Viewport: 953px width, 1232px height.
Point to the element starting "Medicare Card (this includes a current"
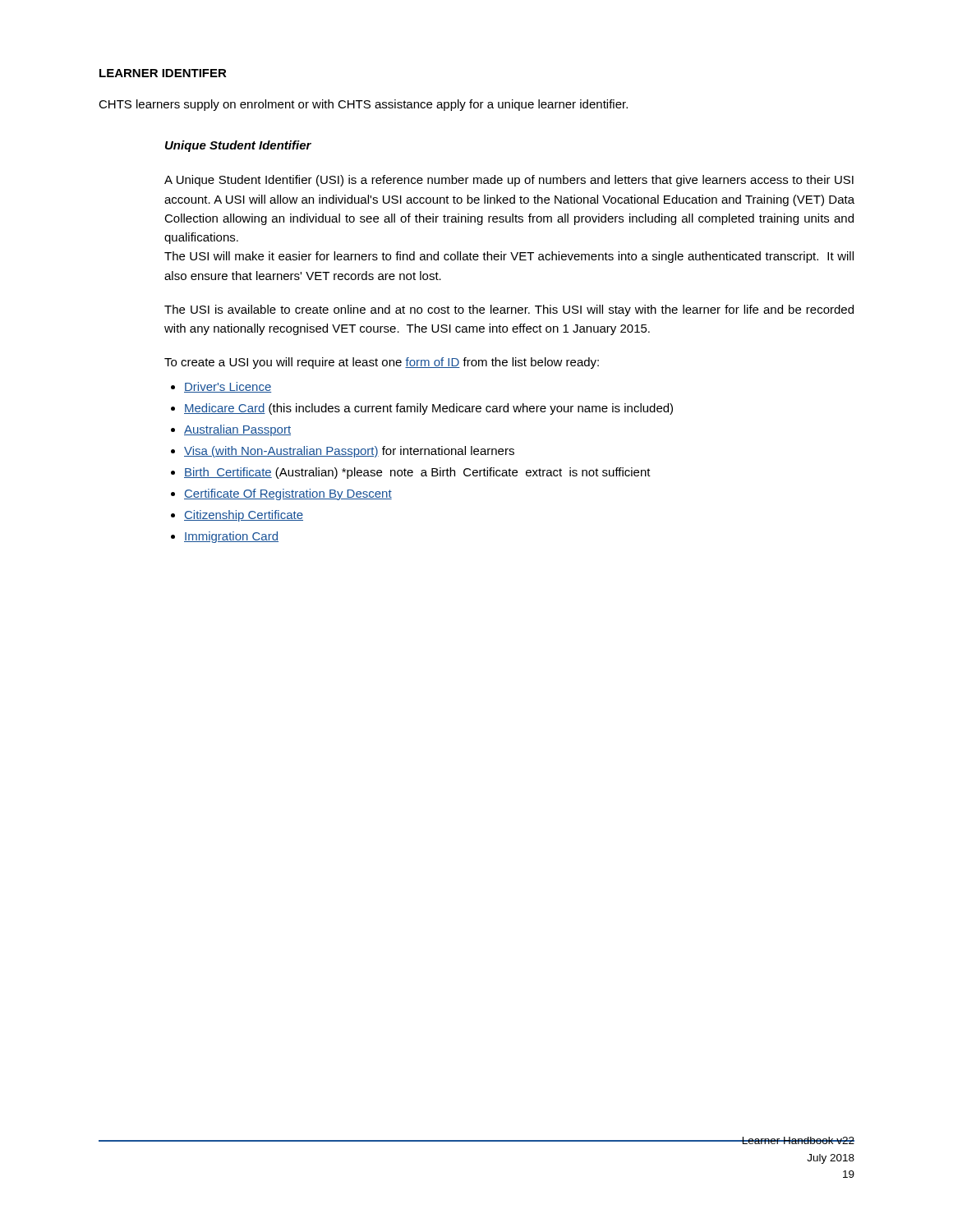(429, 407)
